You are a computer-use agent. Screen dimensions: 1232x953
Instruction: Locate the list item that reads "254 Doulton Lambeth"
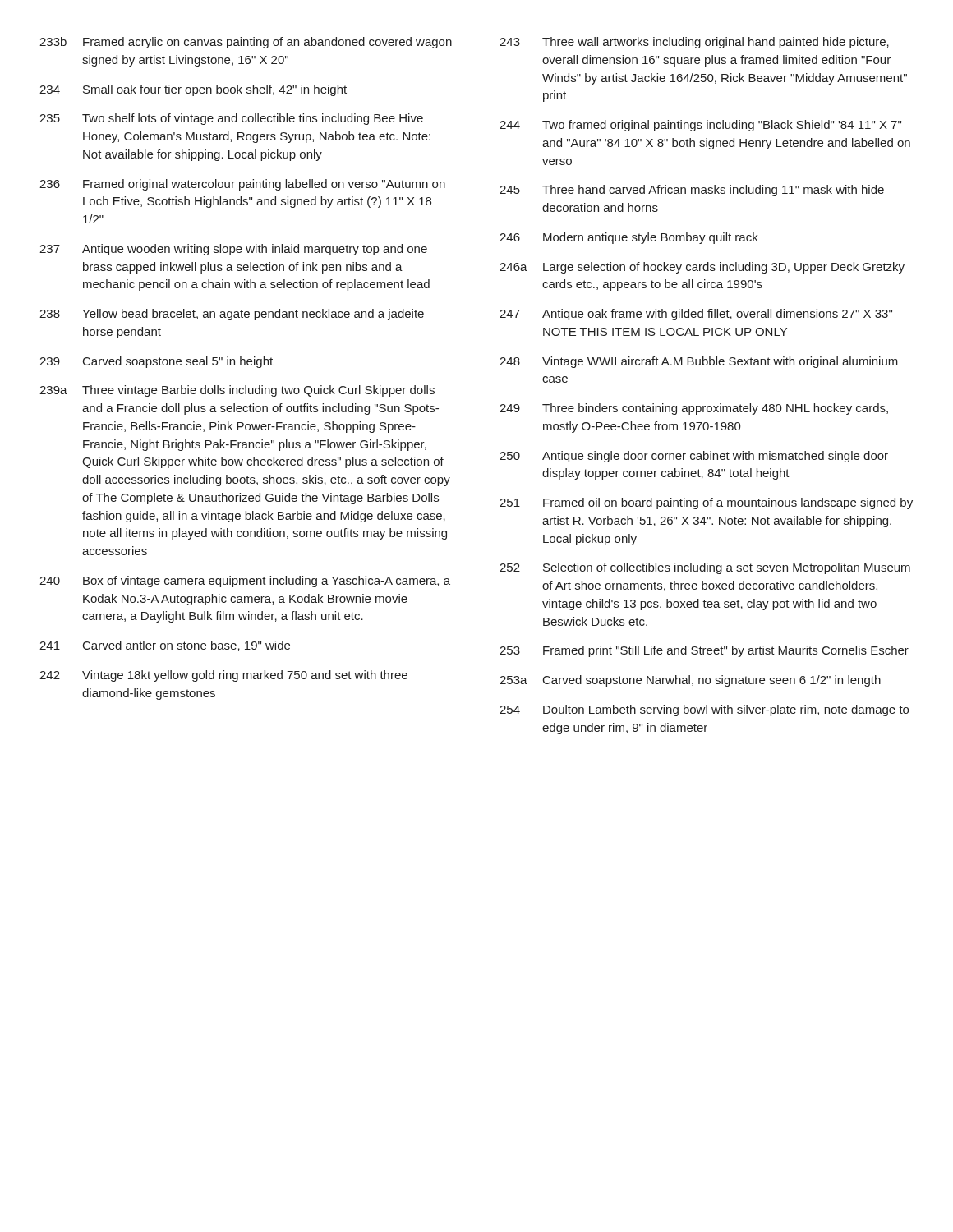pos(707,718)
